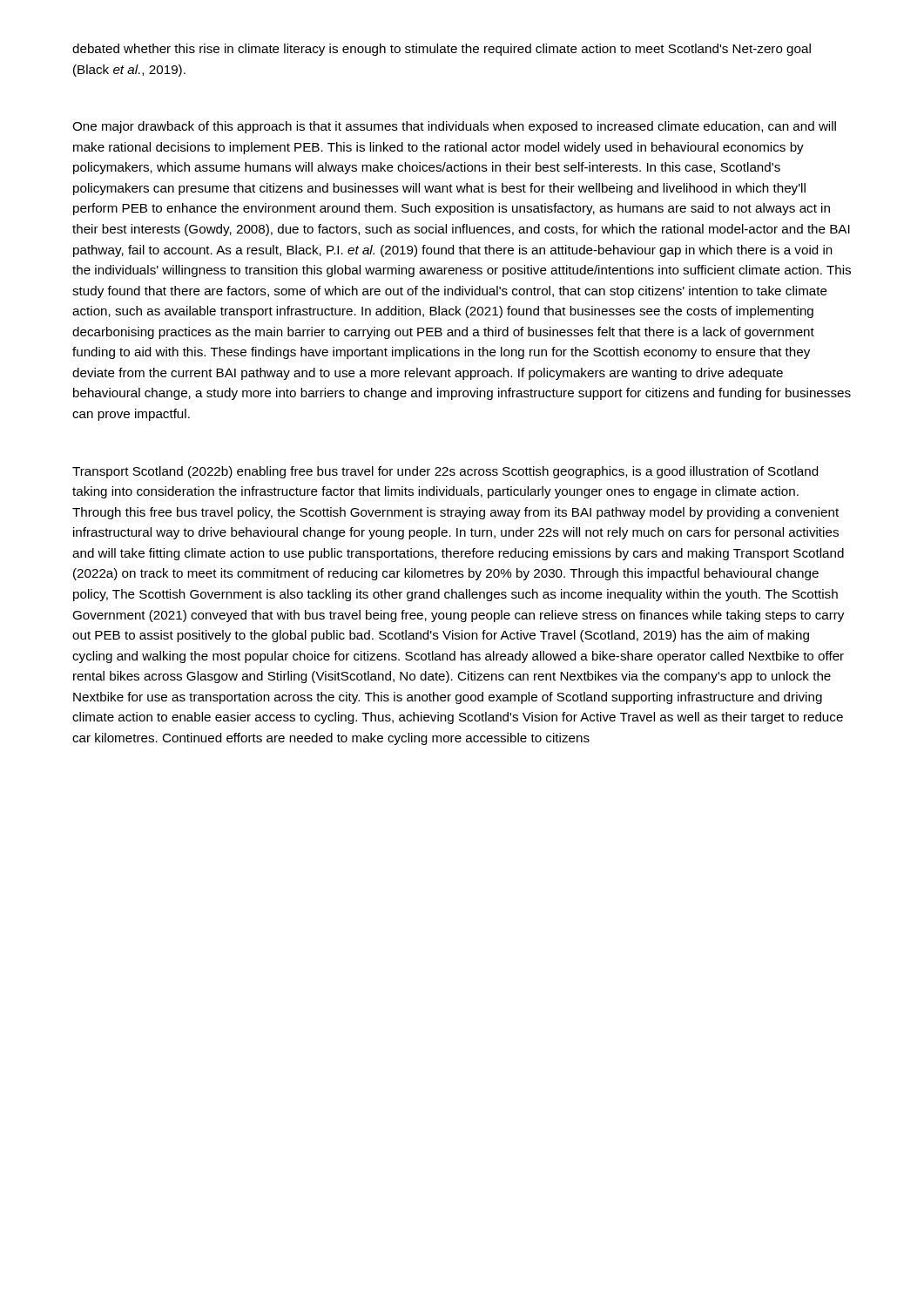
Task: Select the text block that reads "debated whether this rise in climate"
Action: [x=442, y=59]
